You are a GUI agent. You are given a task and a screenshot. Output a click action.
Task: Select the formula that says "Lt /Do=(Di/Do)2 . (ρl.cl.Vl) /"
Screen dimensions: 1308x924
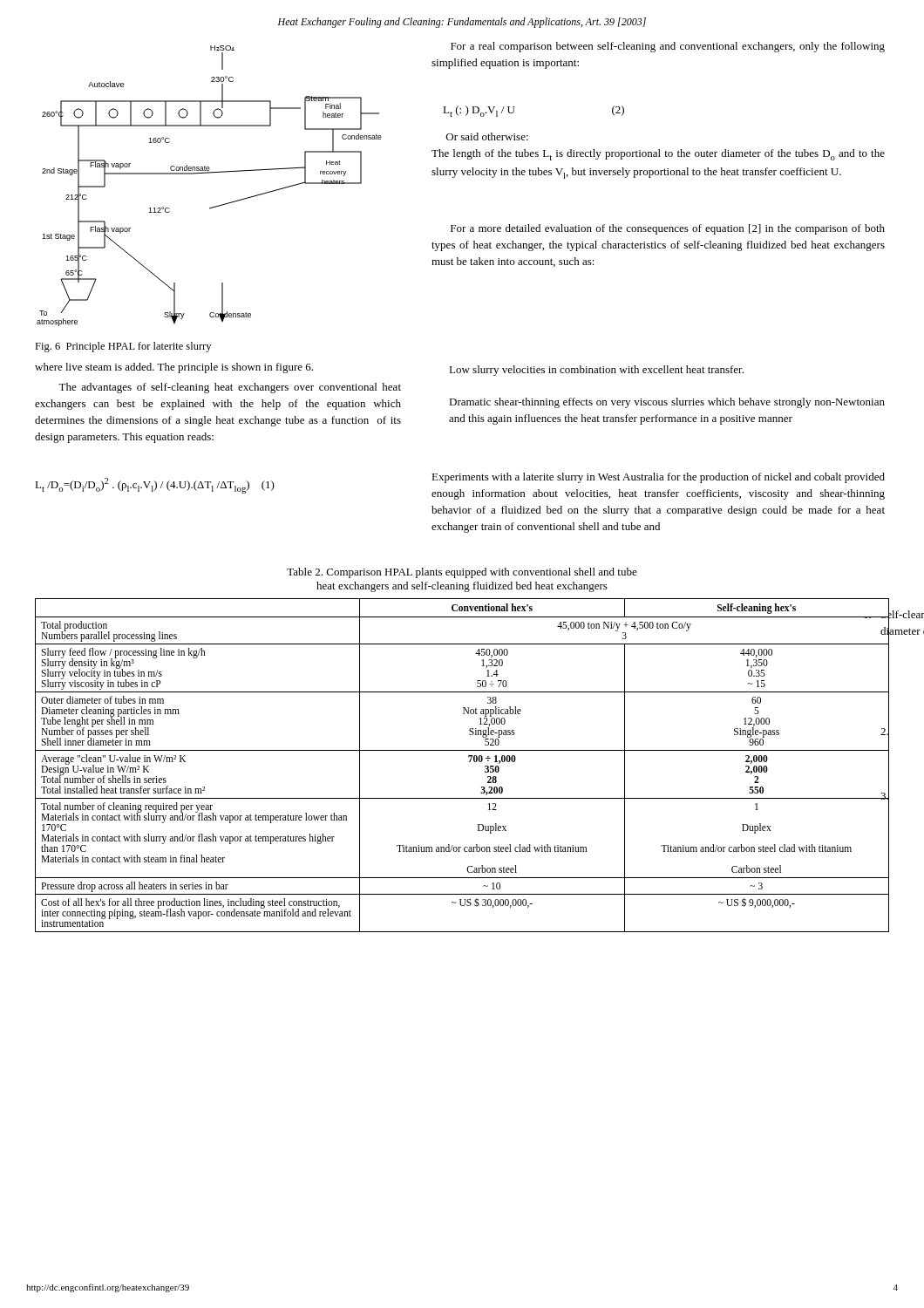(155, 484)
